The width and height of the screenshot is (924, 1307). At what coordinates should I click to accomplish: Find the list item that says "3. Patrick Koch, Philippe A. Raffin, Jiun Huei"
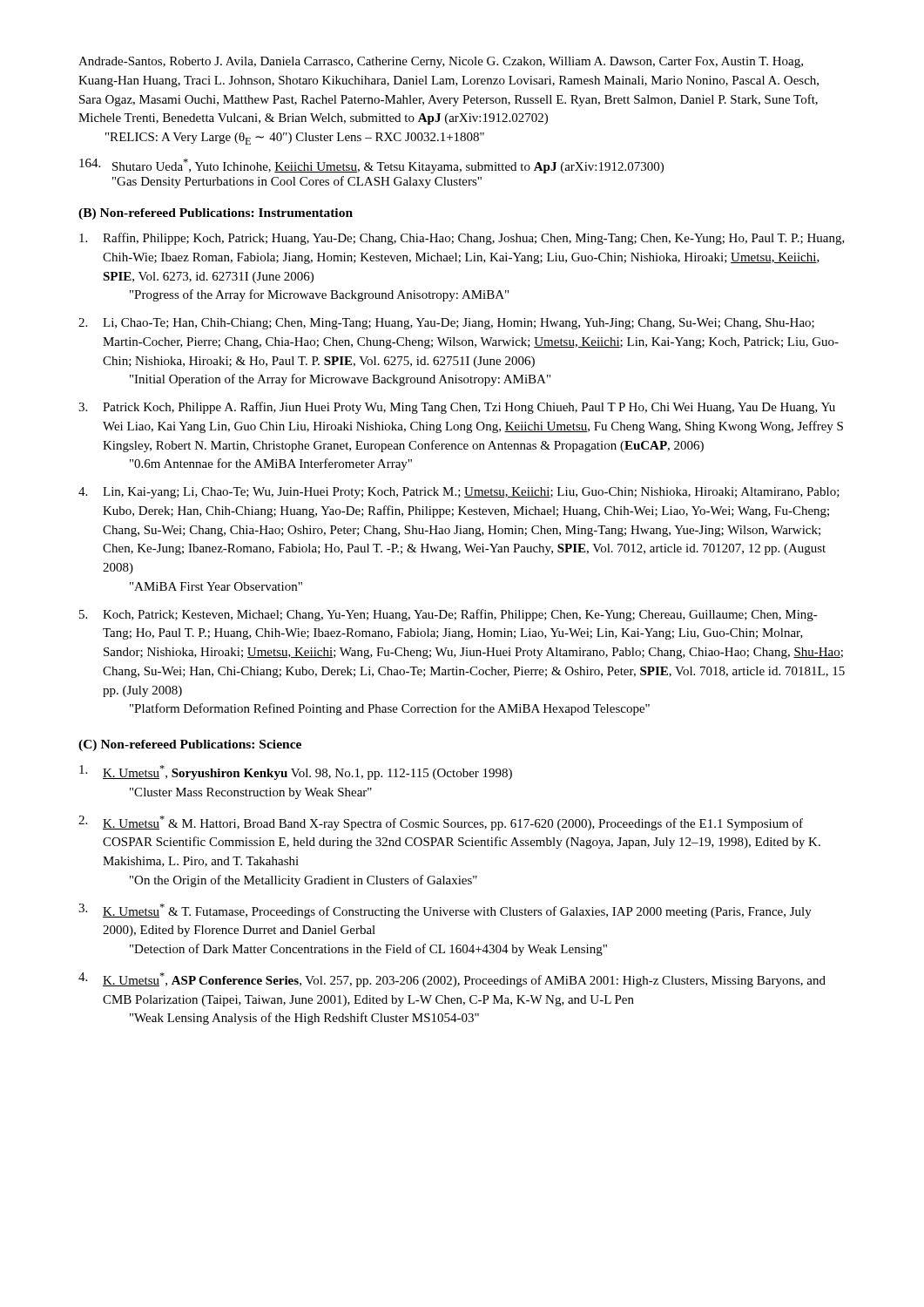[x=462, y=436]
